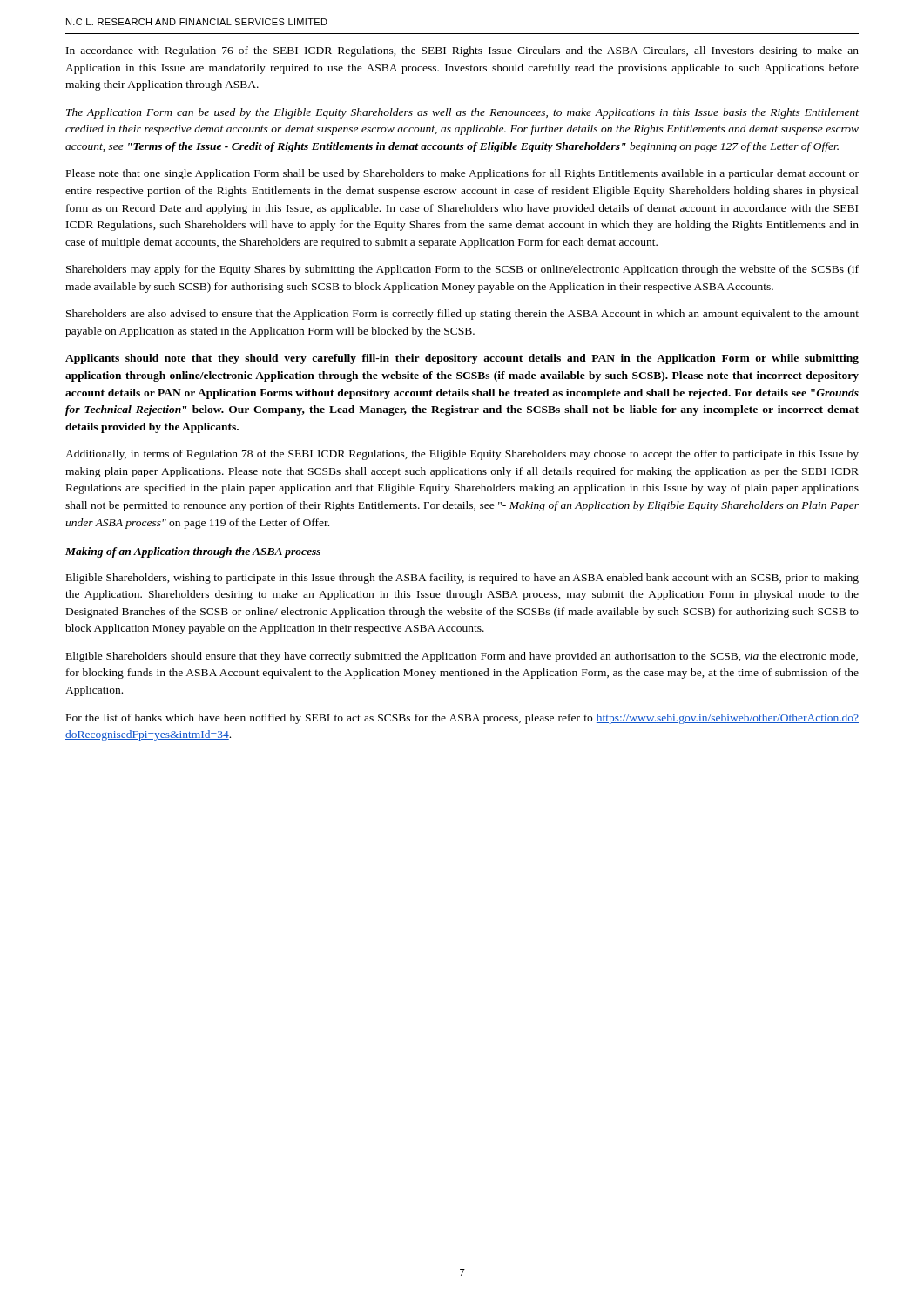Select the text block with the text "In accordance with Regulation 76 of the SEBI"
The width and height of the screenshot is (924, 1307).
[x=462, y=67]
